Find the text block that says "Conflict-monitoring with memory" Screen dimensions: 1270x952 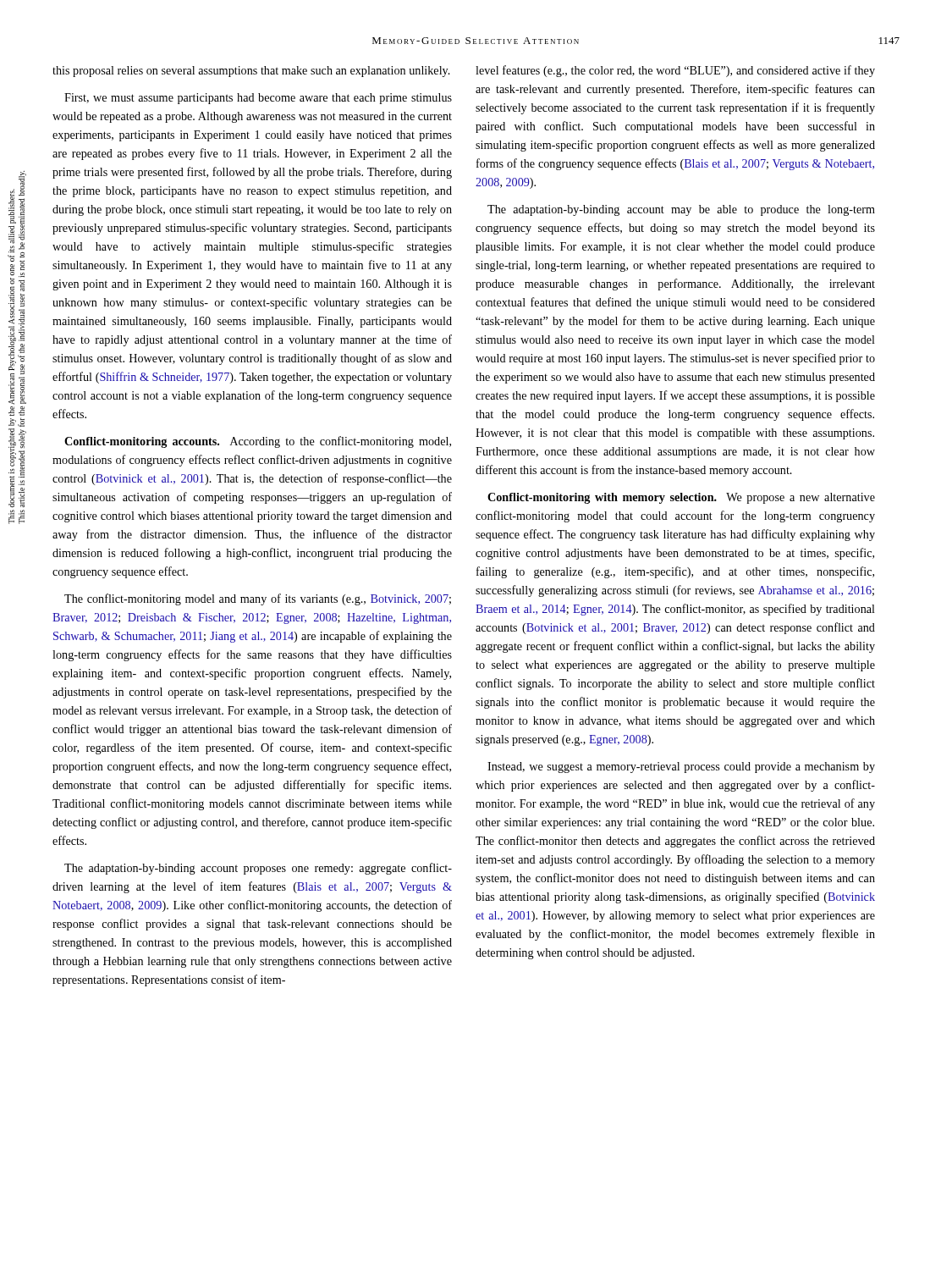click(x=675, y=618)
